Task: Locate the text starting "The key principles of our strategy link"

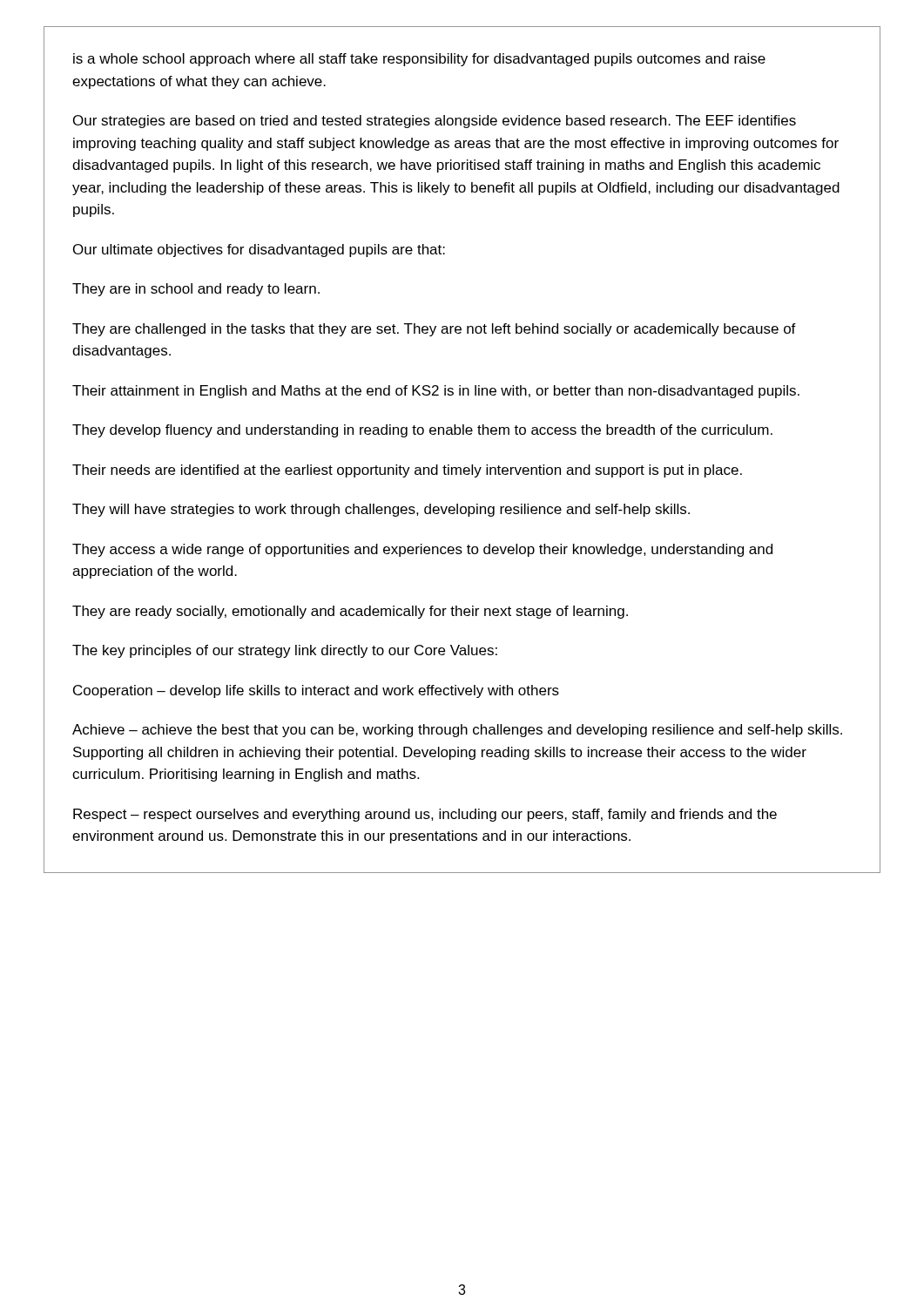Action: coord(285,650)
